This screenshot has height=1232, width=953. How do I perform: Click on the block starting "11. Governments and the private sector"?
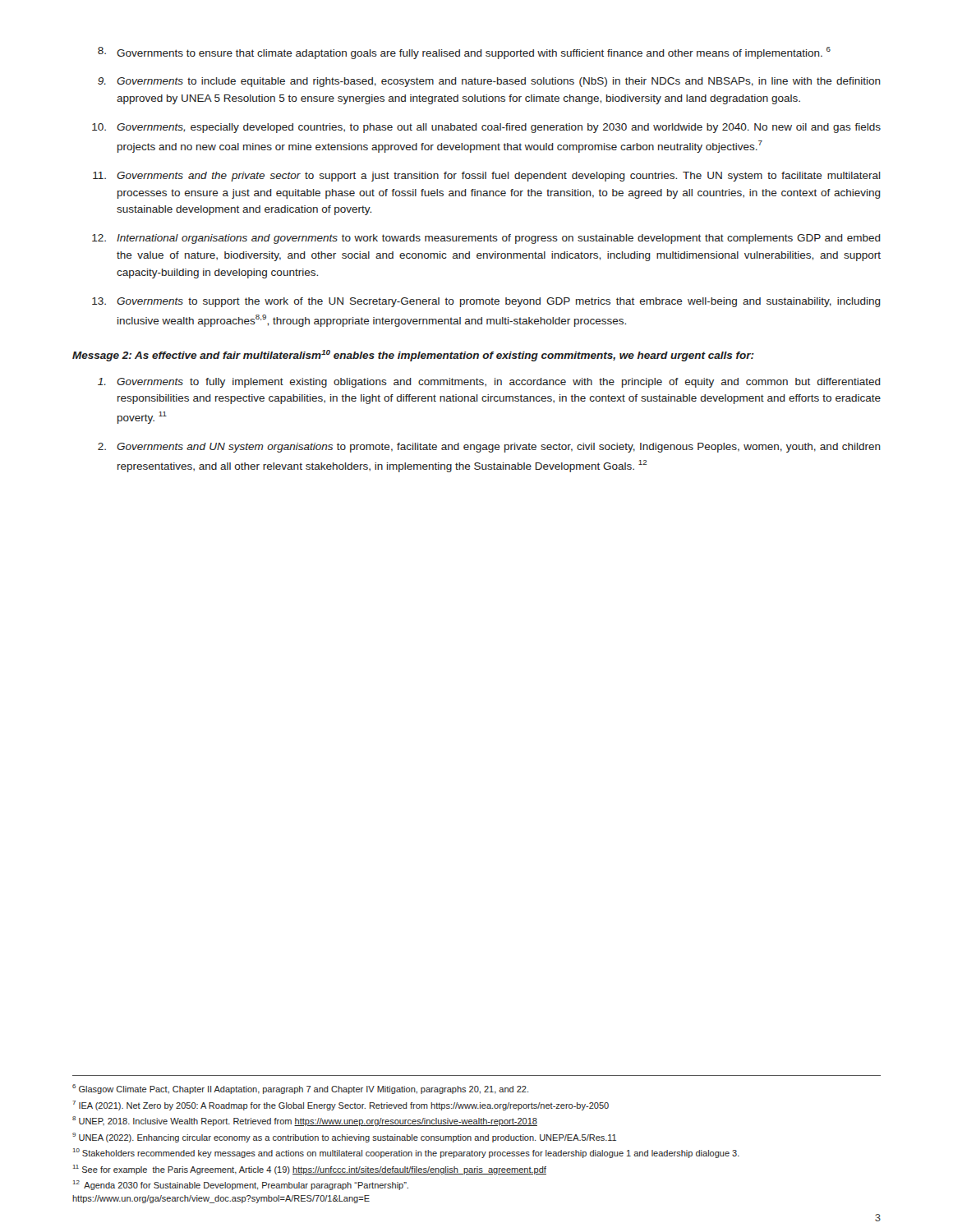point(476,193)
